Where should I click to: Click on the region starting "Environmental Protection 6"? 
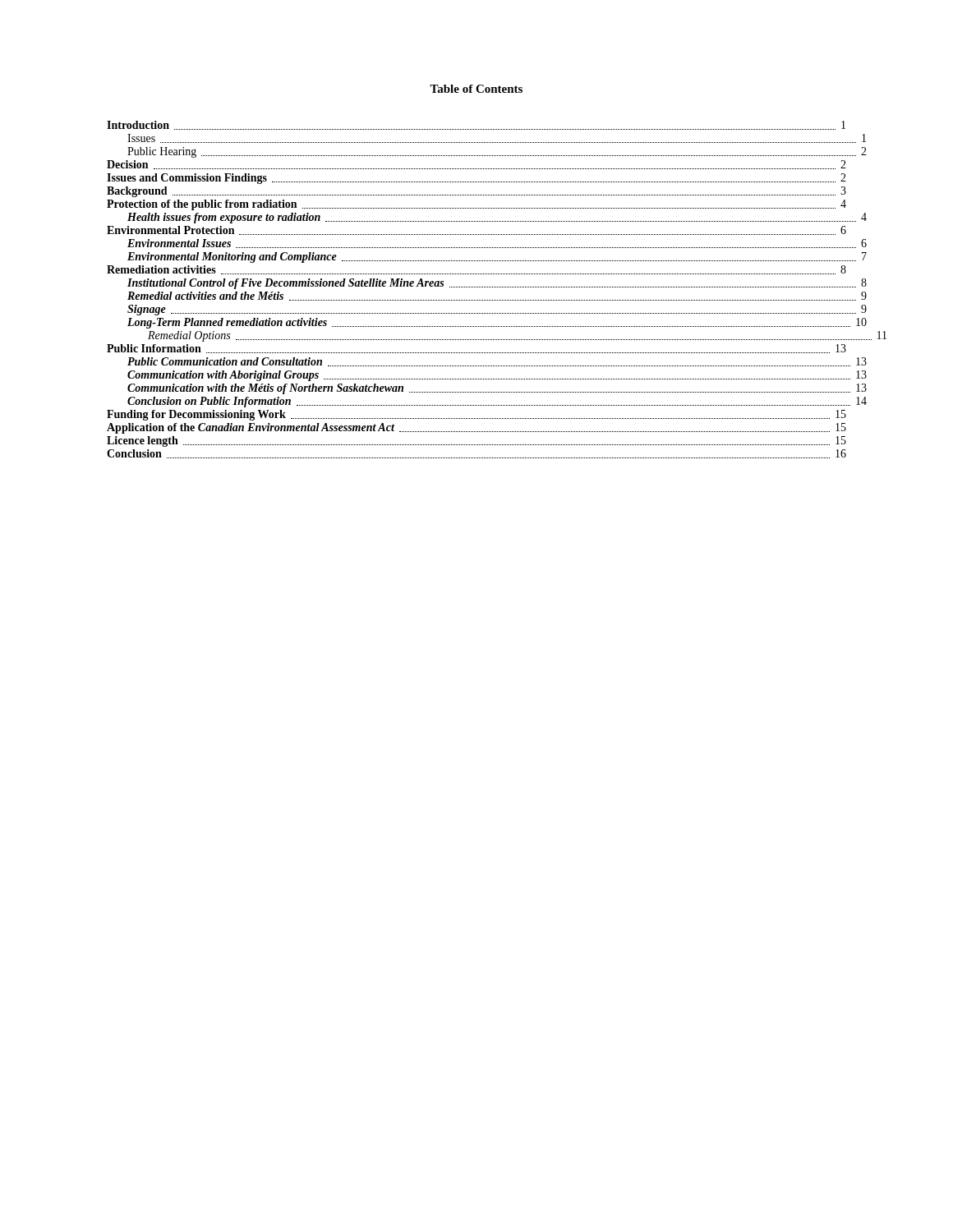tap(476, 231)
